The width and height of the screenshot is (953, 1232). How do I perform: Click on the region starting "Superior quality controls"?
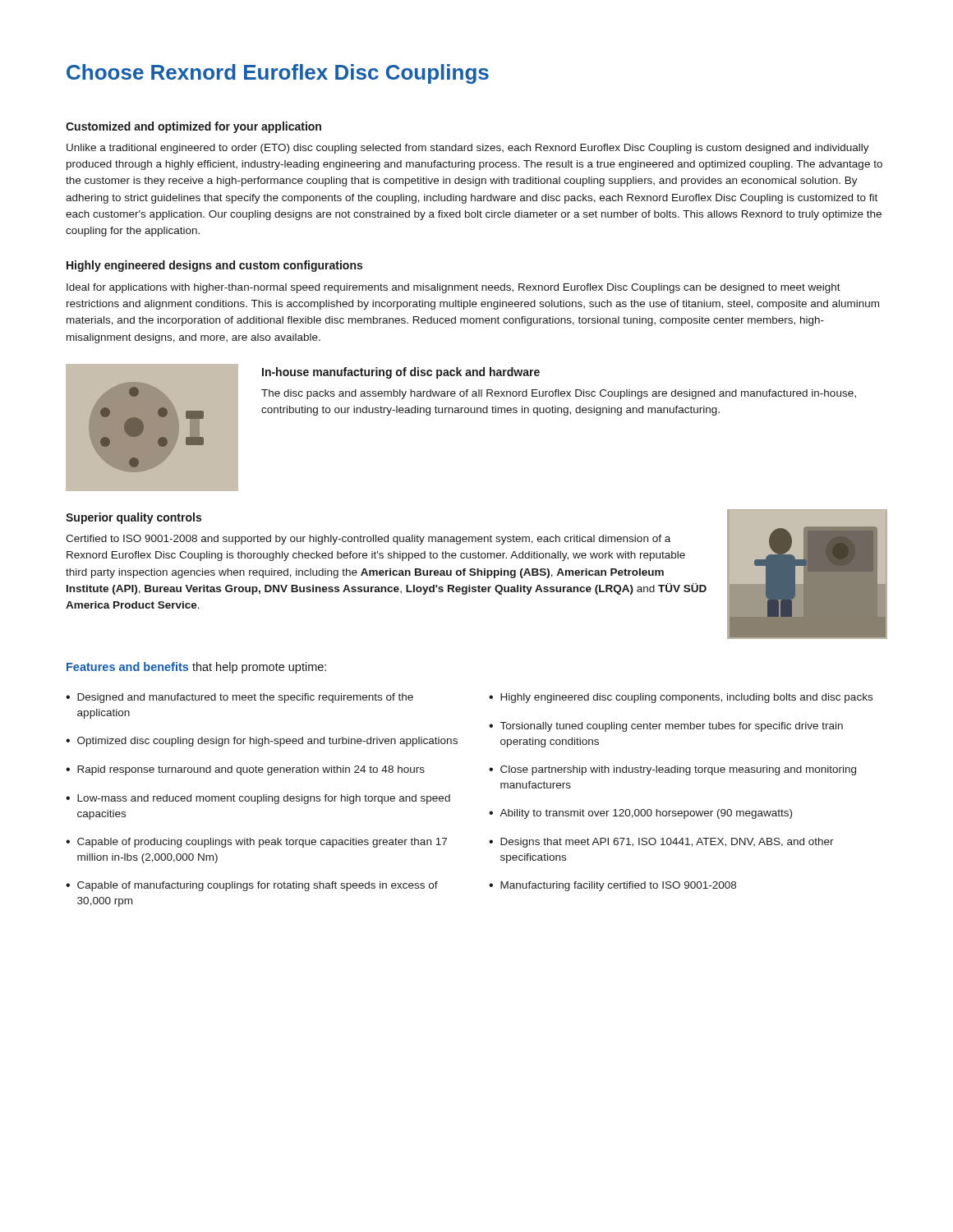[134, 518]
